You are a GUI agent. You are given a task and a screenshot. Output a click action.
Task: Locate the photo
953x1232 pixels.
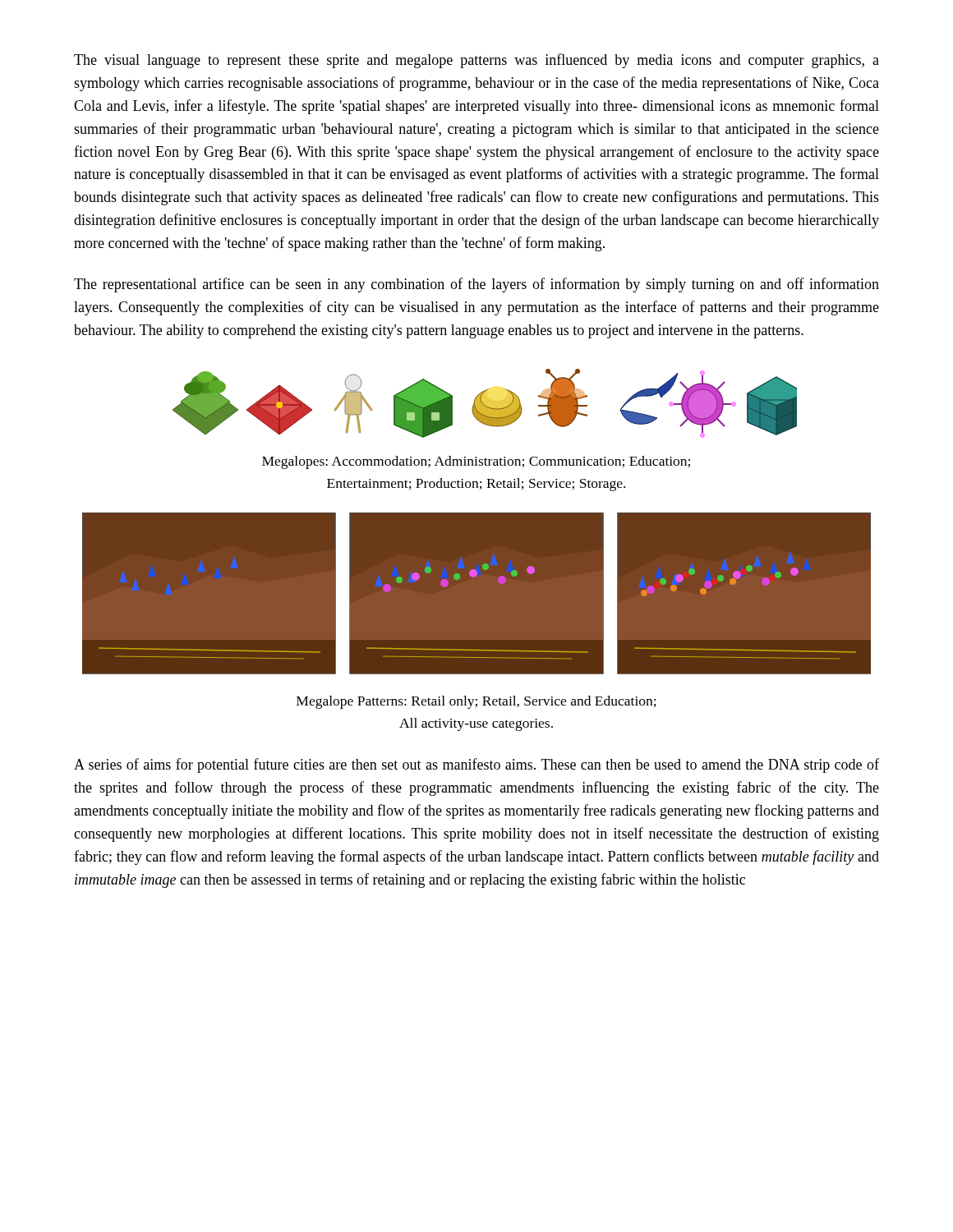pyautogui.click(x=476, y=599)
